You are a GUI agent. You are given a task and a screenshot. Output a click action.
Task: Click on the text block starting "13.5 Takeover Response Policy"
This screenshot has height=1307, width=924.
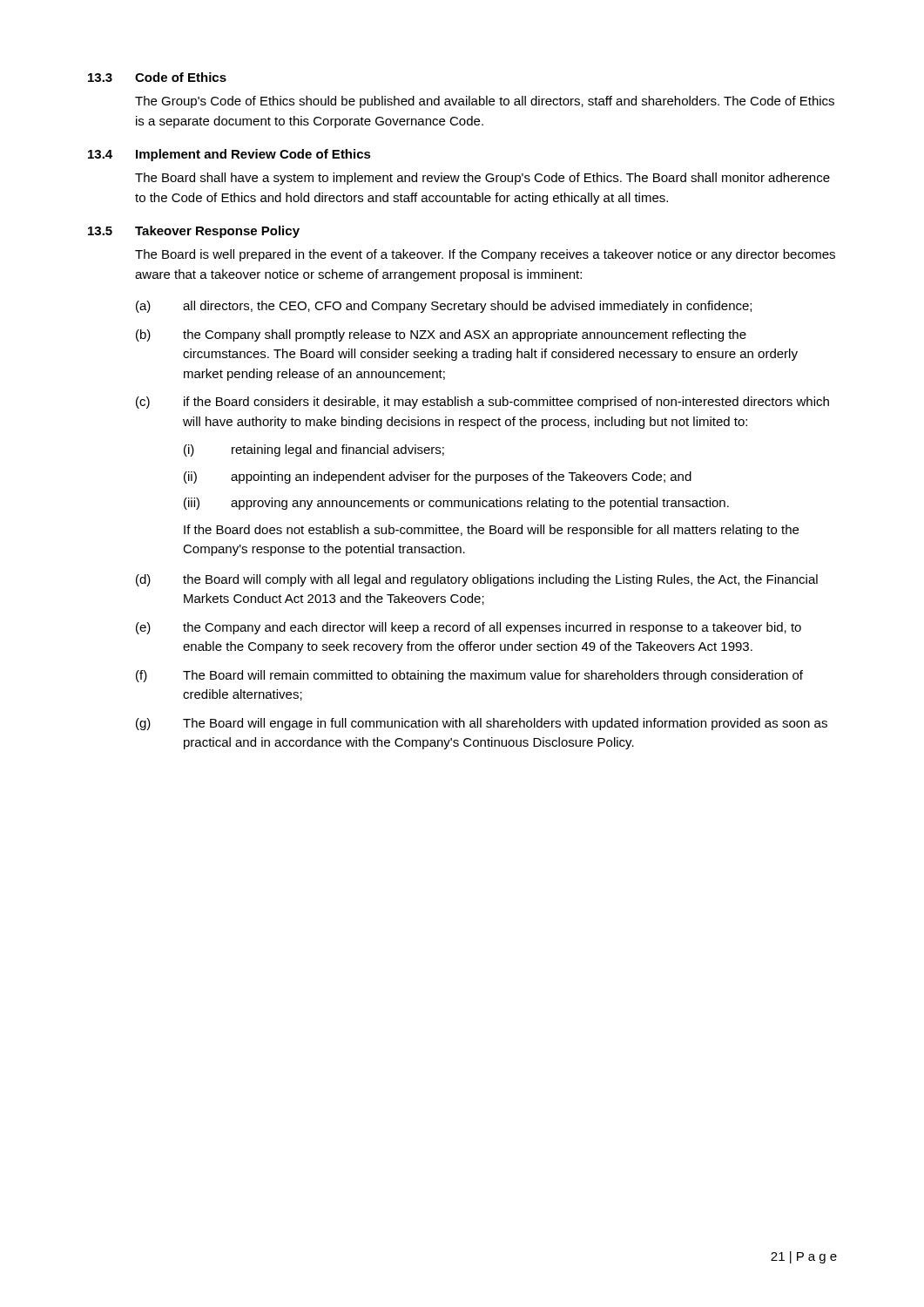tap(193, 230)
